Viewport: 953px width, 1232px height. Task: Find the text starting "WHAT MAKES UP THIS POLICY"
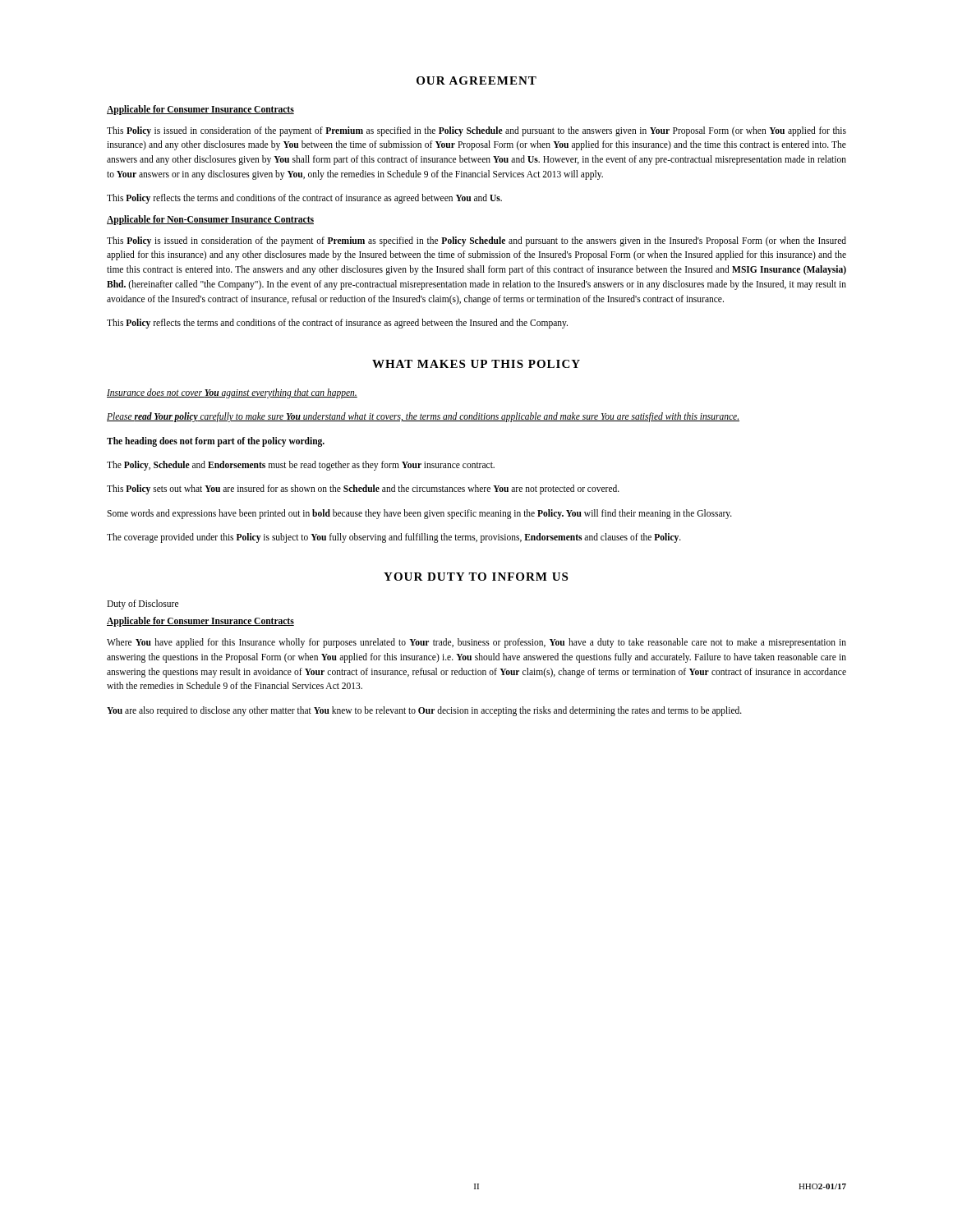476,364
